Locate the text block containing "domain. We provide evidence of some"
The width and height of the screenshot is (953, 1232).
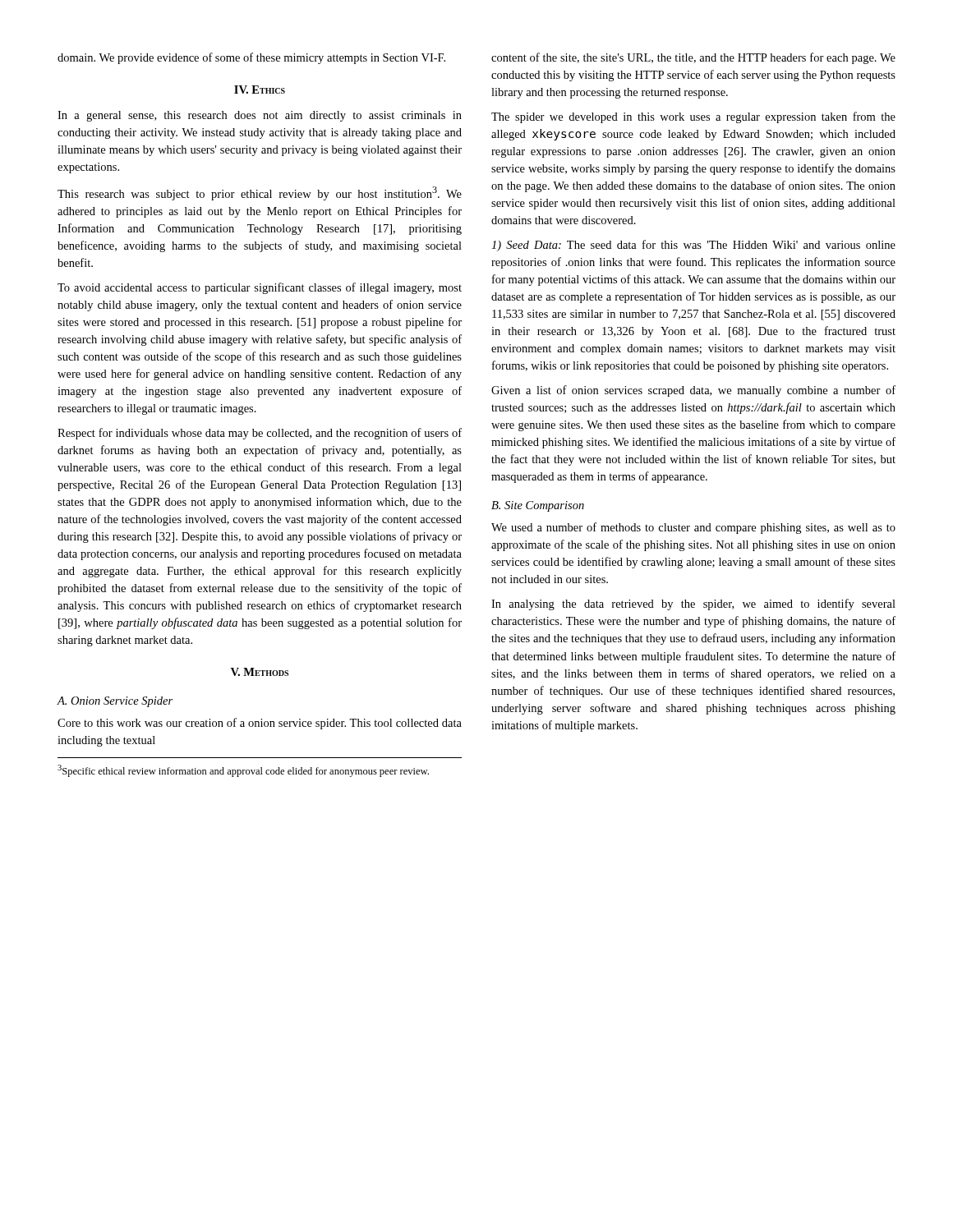[260, 58]
